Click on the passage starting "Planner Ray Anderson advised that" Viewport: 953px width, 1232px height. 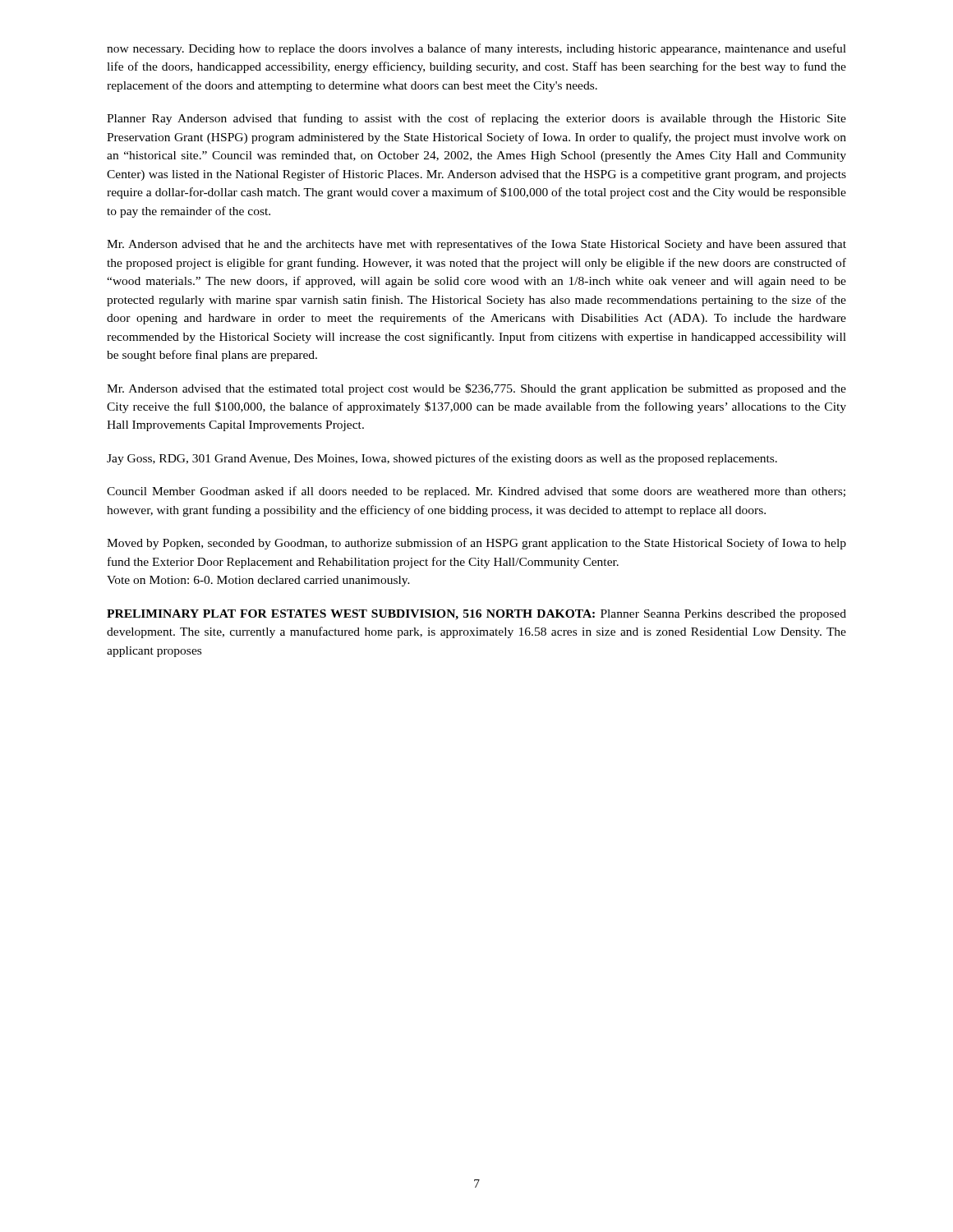tap(476, 164)
